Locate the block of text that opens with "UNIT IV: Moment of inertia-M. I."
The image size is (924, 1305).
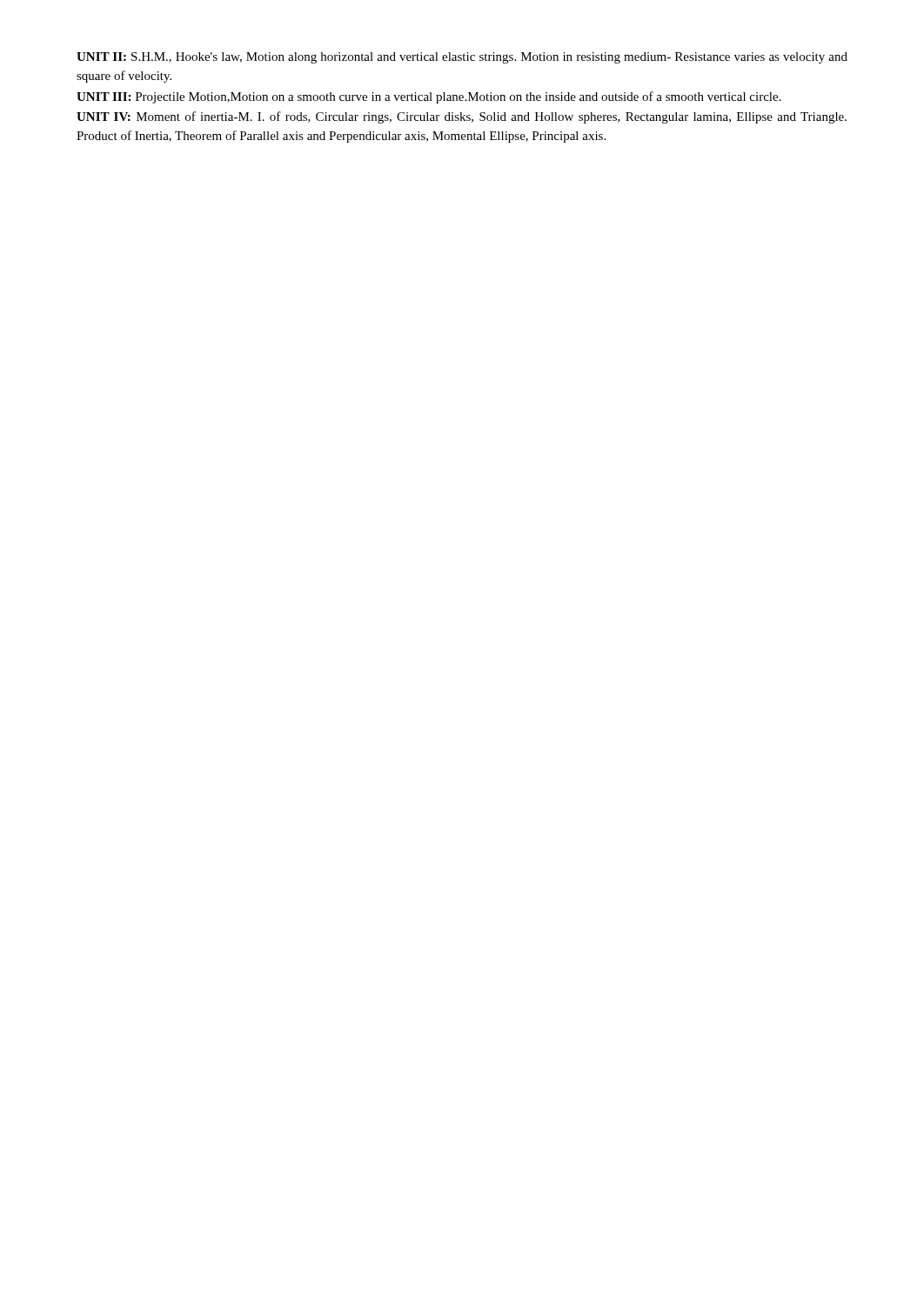click(462, 126)
